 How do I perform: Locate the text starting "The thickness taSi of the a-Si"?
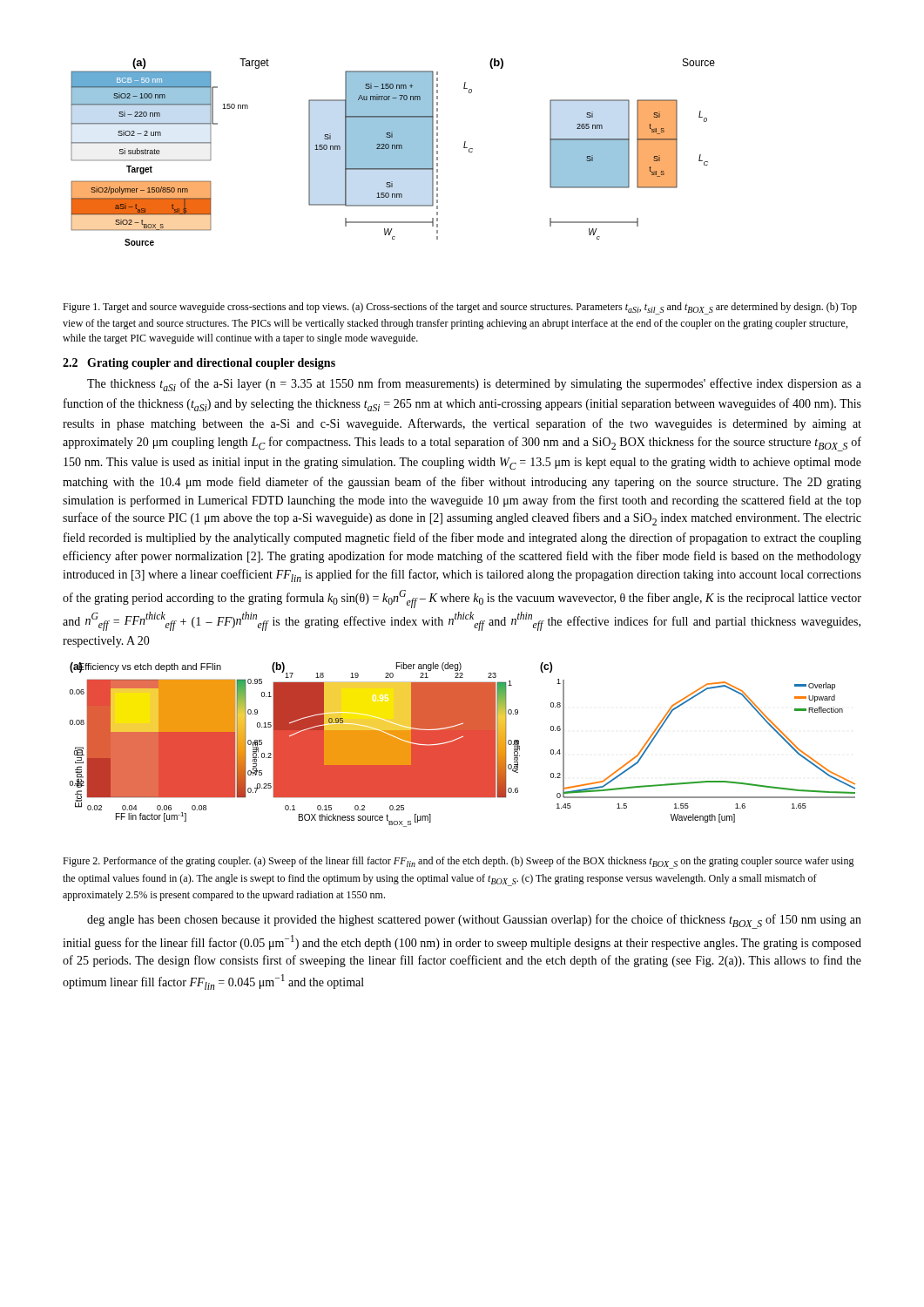click(x=462, y=513)
